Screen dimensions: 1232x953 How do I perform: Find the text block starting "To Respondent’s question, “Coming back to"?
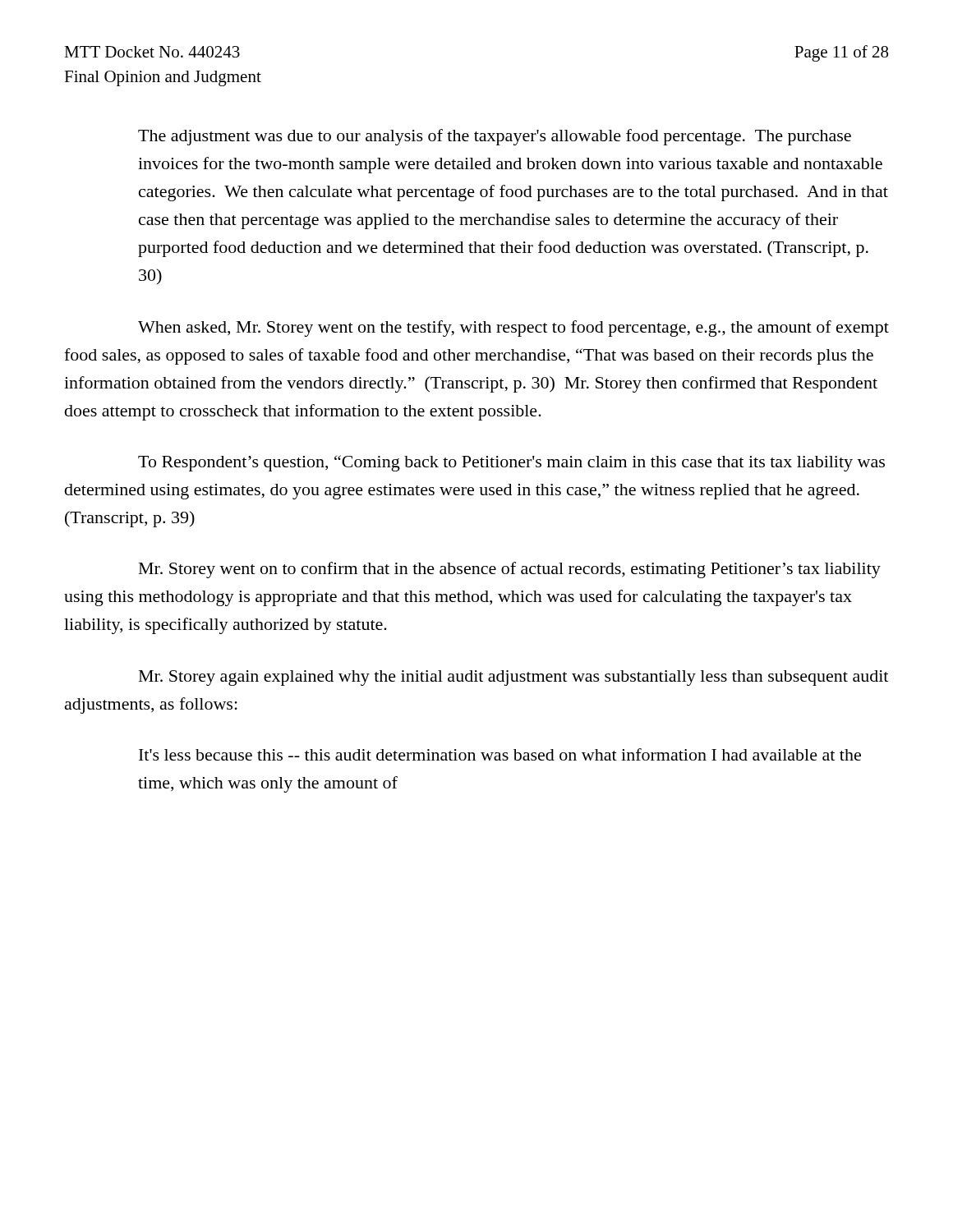tap(476, 490)
